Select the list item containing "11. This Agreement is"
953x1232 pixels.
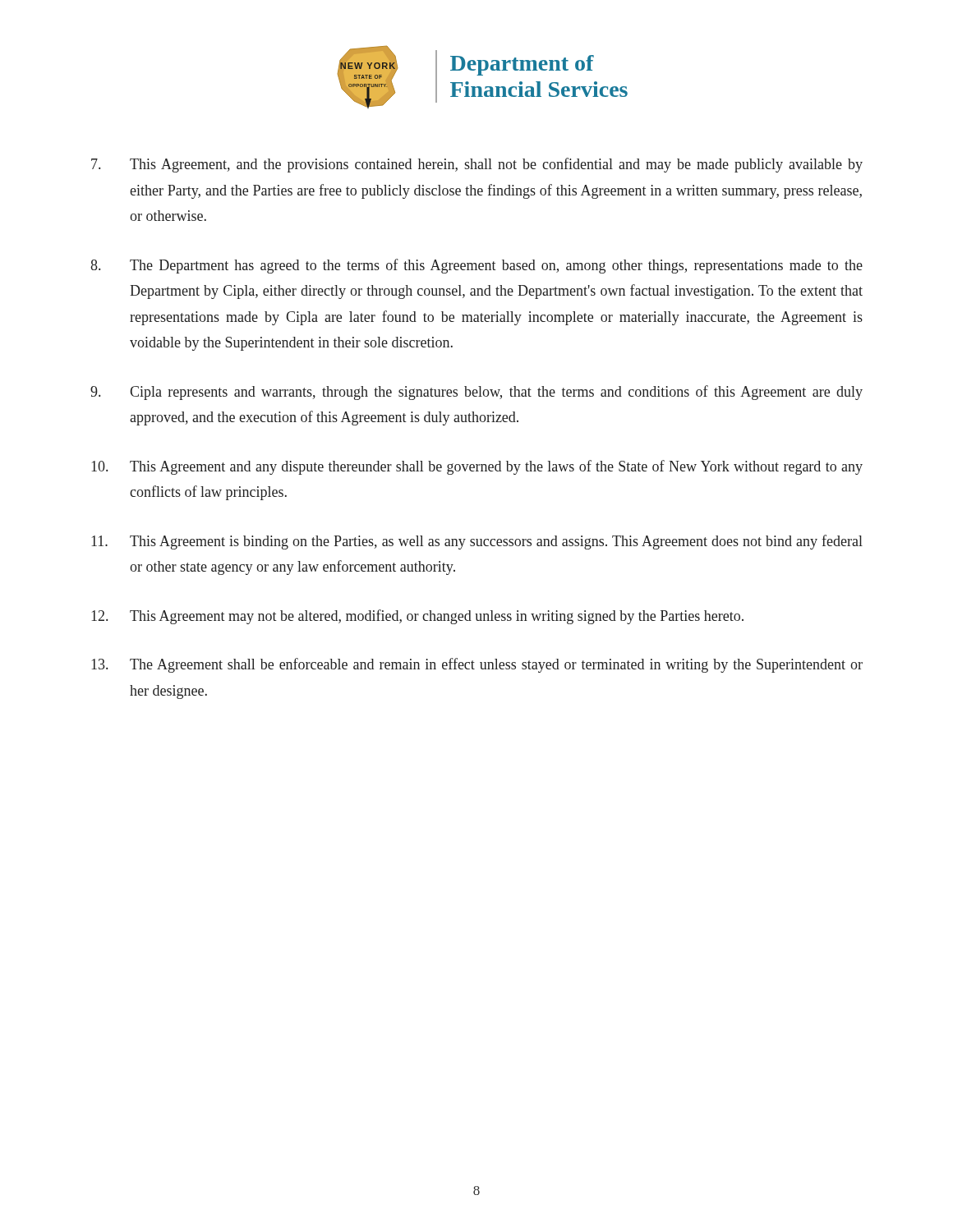(476, 554)
